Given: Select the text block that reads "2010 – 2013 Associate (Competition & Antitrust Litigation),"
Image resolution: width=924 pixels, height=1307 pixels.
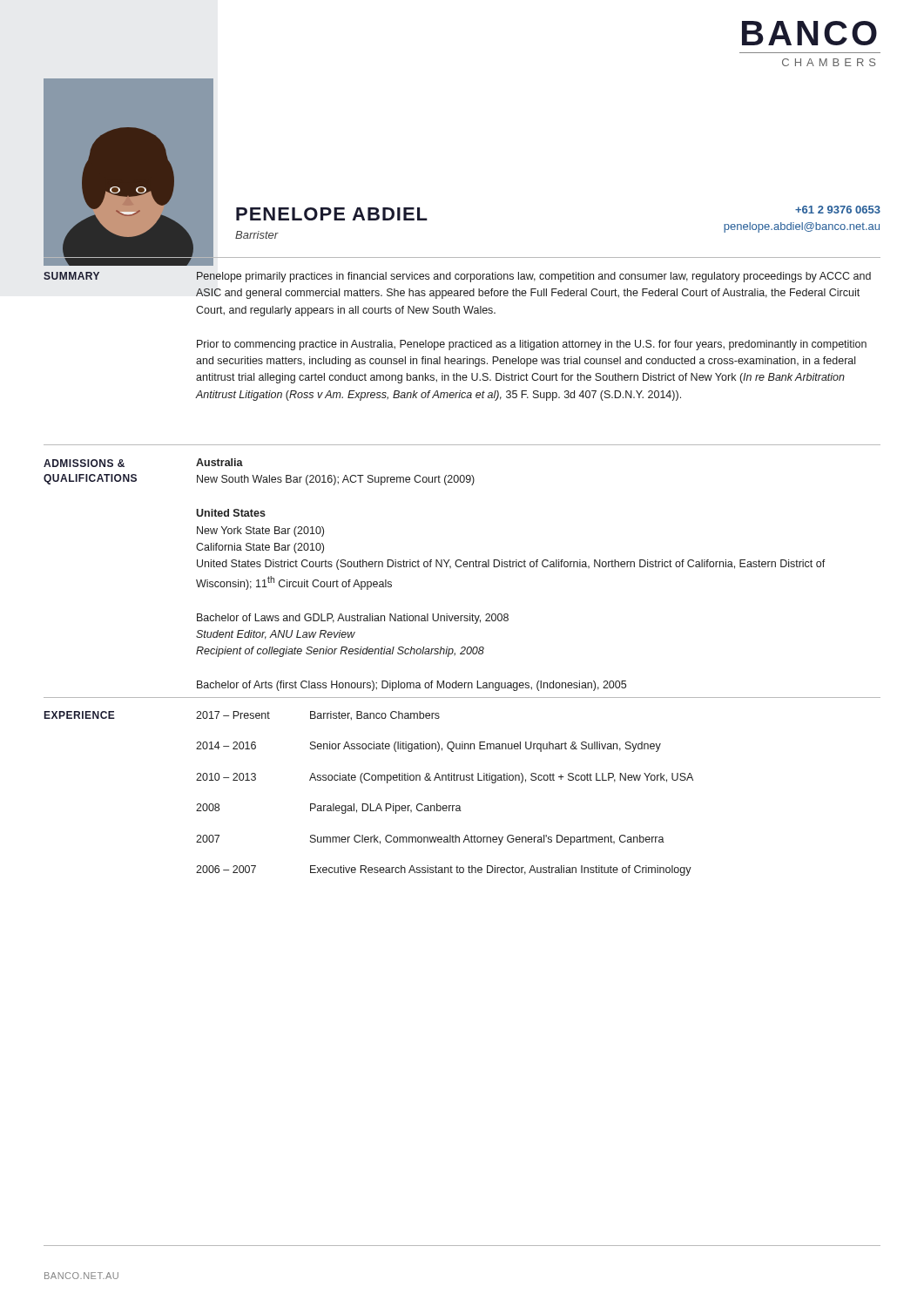Looking at the screenshot, I should [x=538, y=778].
